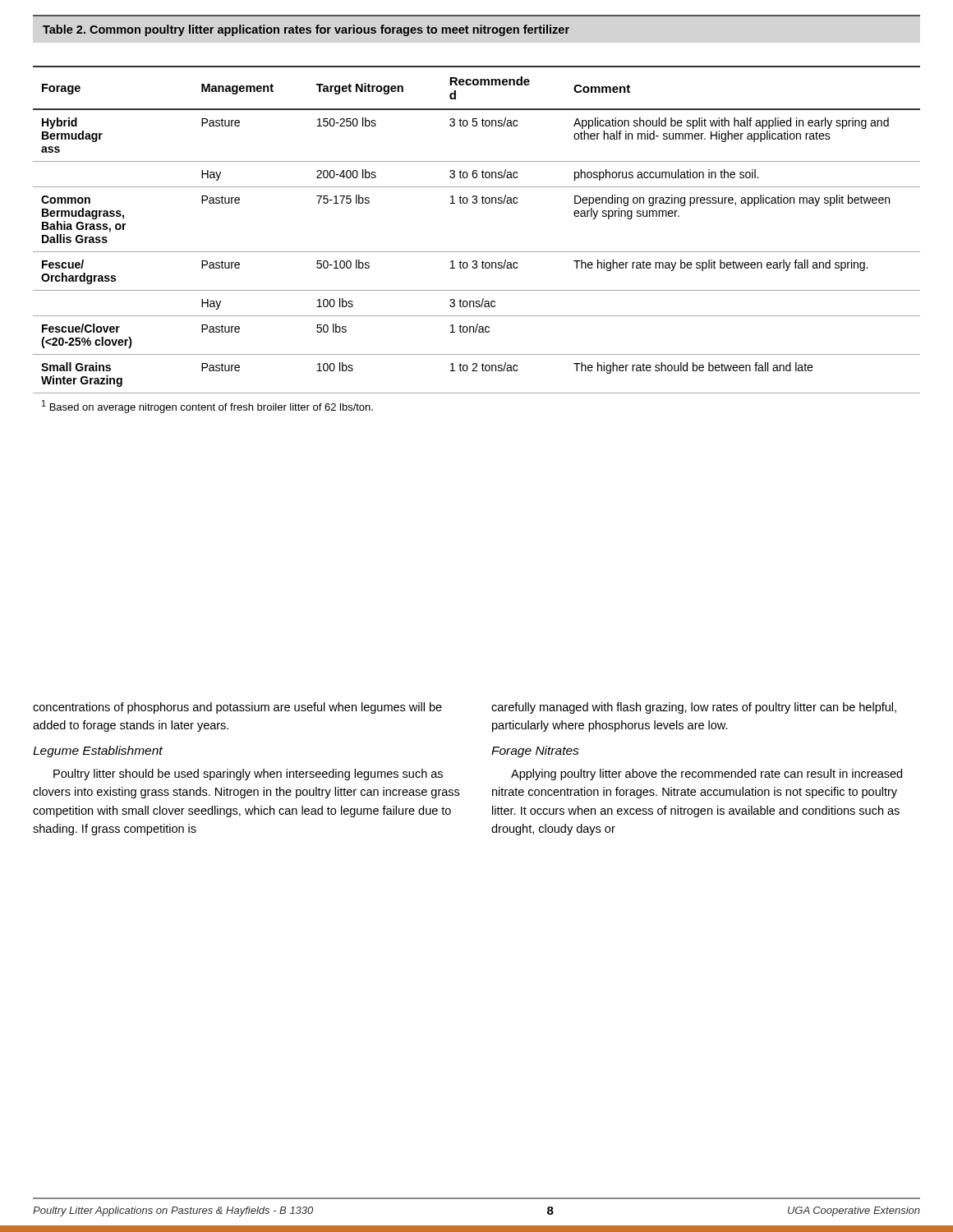
Task: Navigate to the text block starting "Poultry litter should"
Action: (247, 801)
